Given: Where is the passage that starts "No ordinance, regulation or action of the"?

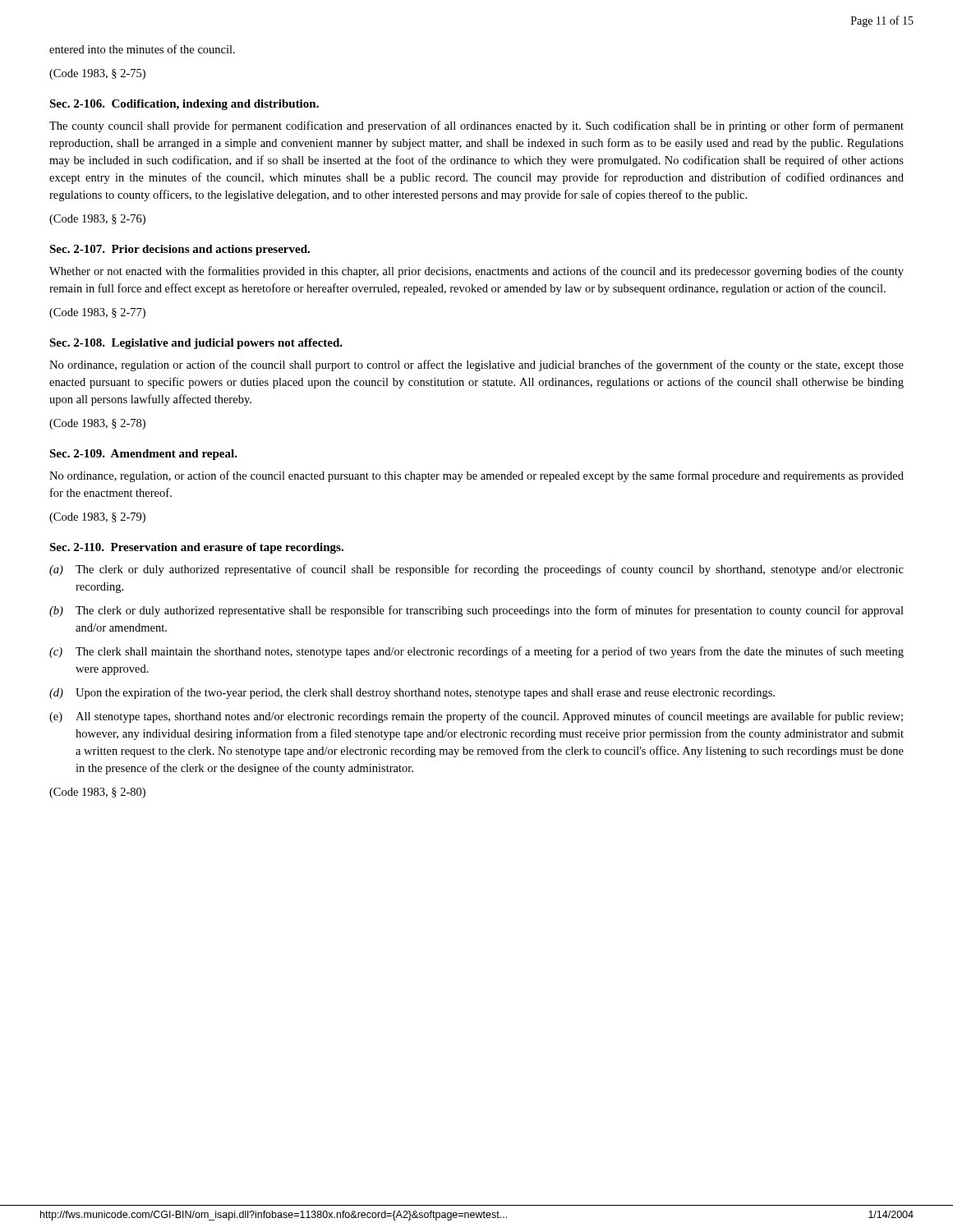Looking at the screenshot, I should (x=476, y=382).
